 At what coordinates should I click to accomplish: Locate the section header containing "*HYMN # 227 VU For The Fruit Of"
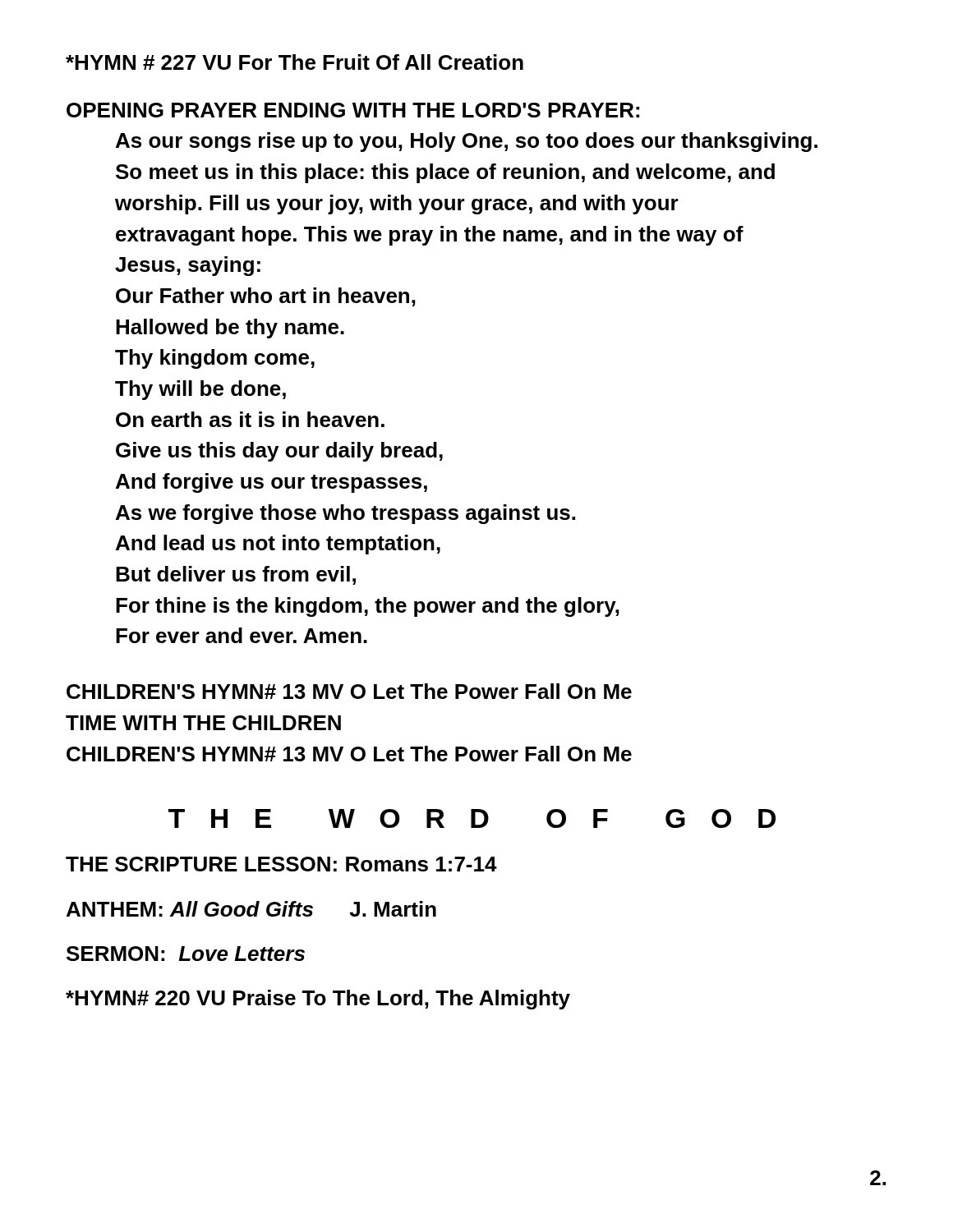(295, 62)
